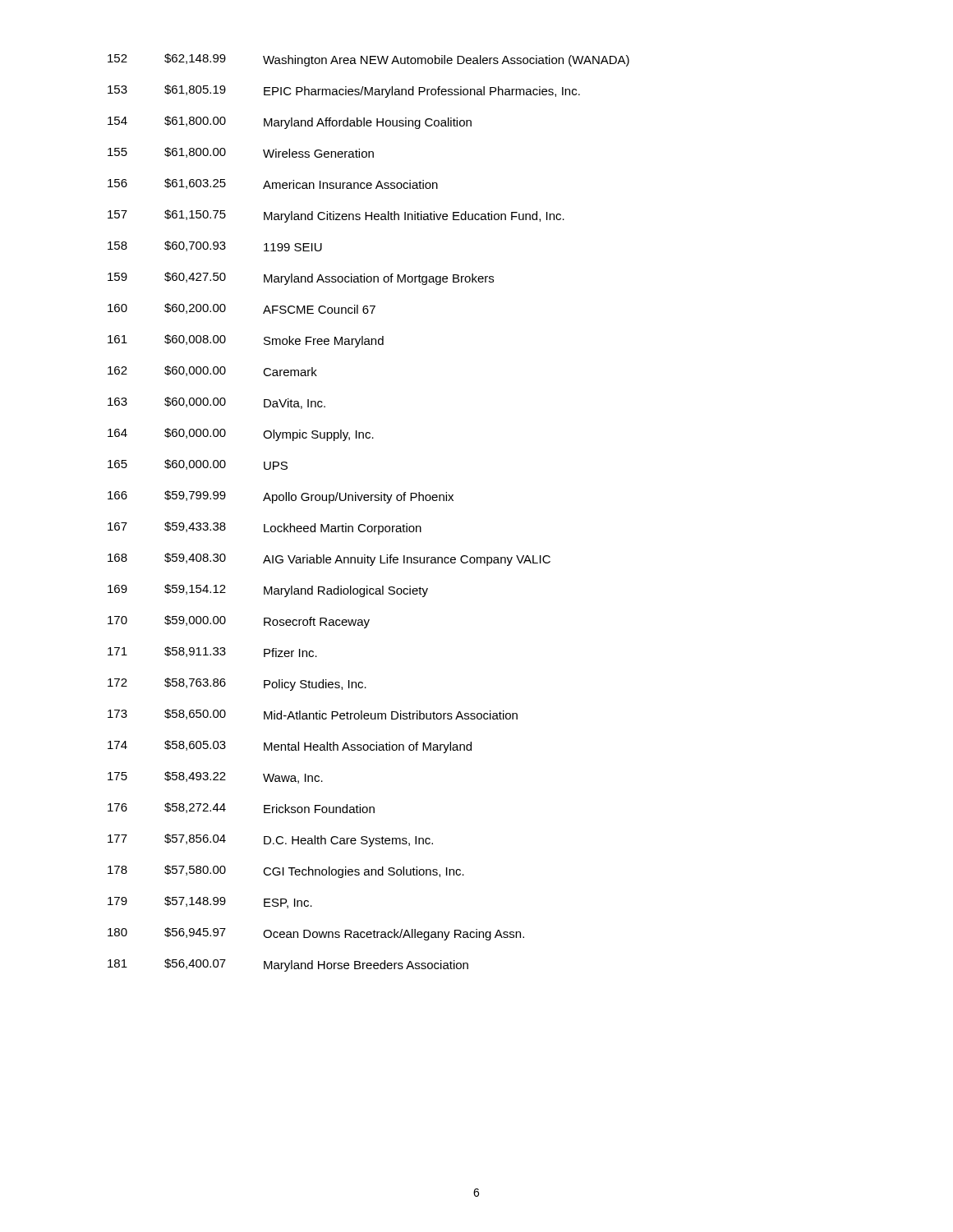Select the region starting "153 $61,805.19 EPIC Pharmacies/Maryland Professional Pharmacies, Inc."

coord(489,90)
